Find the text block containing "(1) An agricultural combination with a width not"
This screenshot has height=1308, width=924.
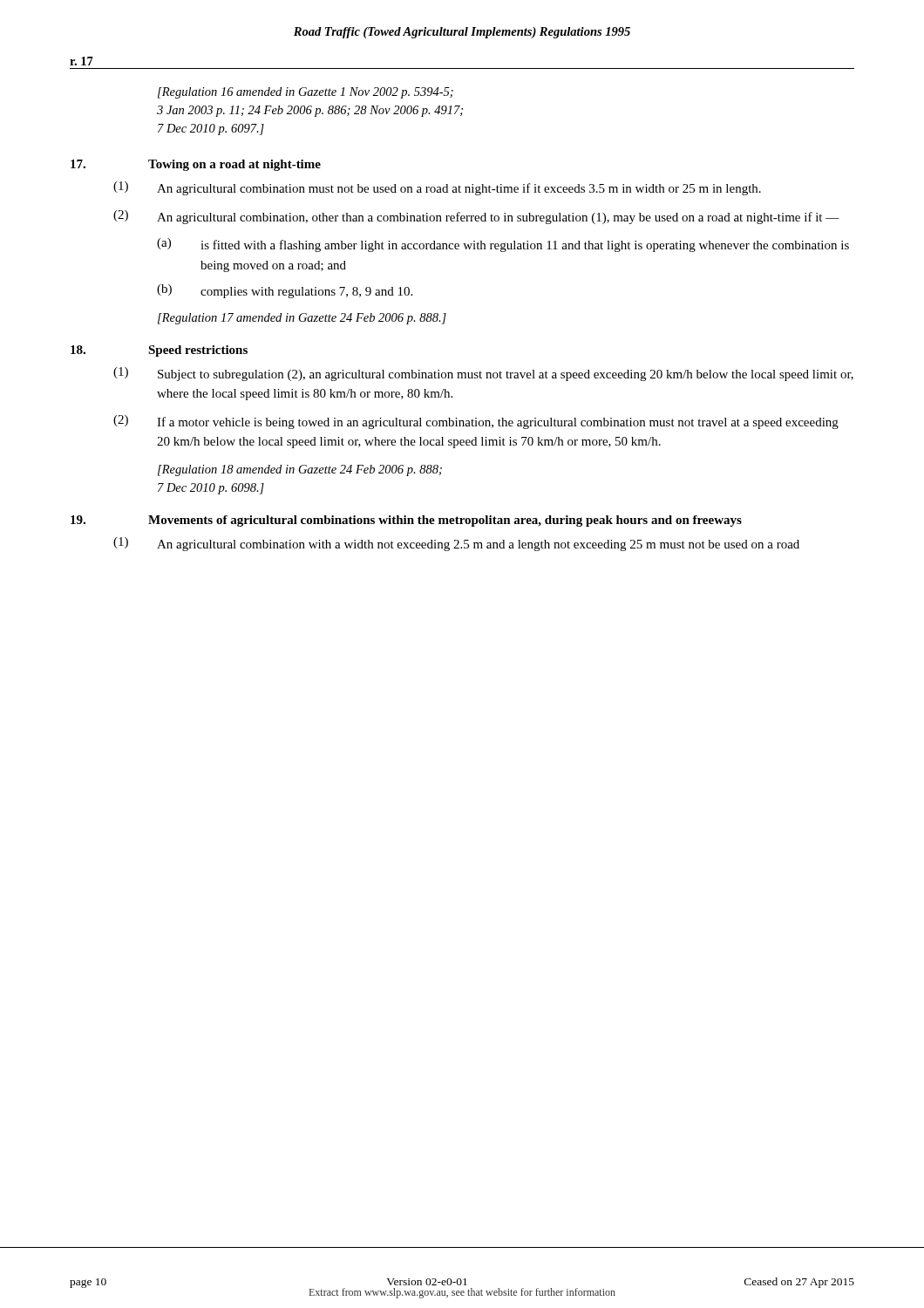pos(484,544)
